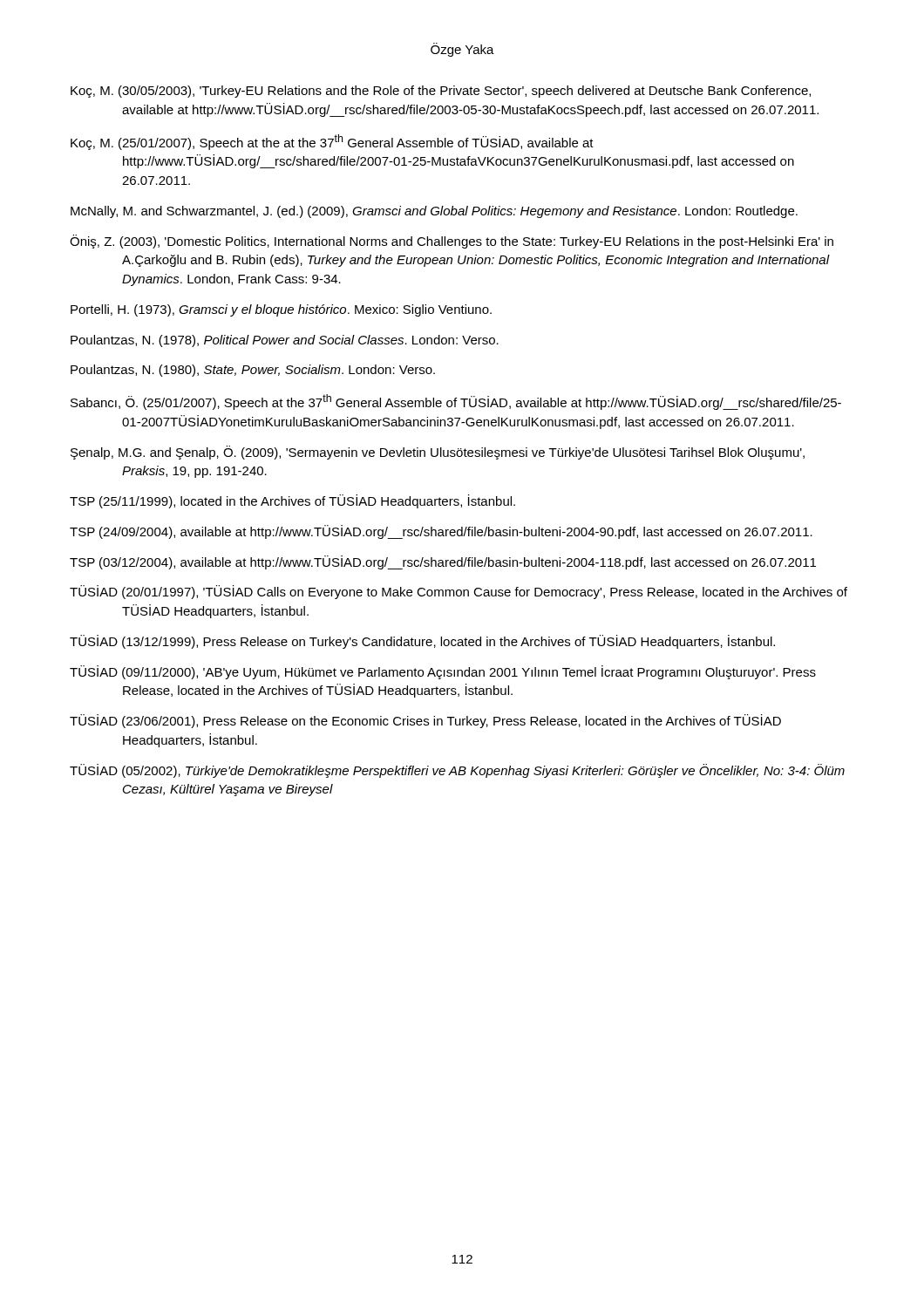
Task: Click on the list item that reads "Koç, M. (25/01/2007), Speech"
Action: click(x=432, y=160)
